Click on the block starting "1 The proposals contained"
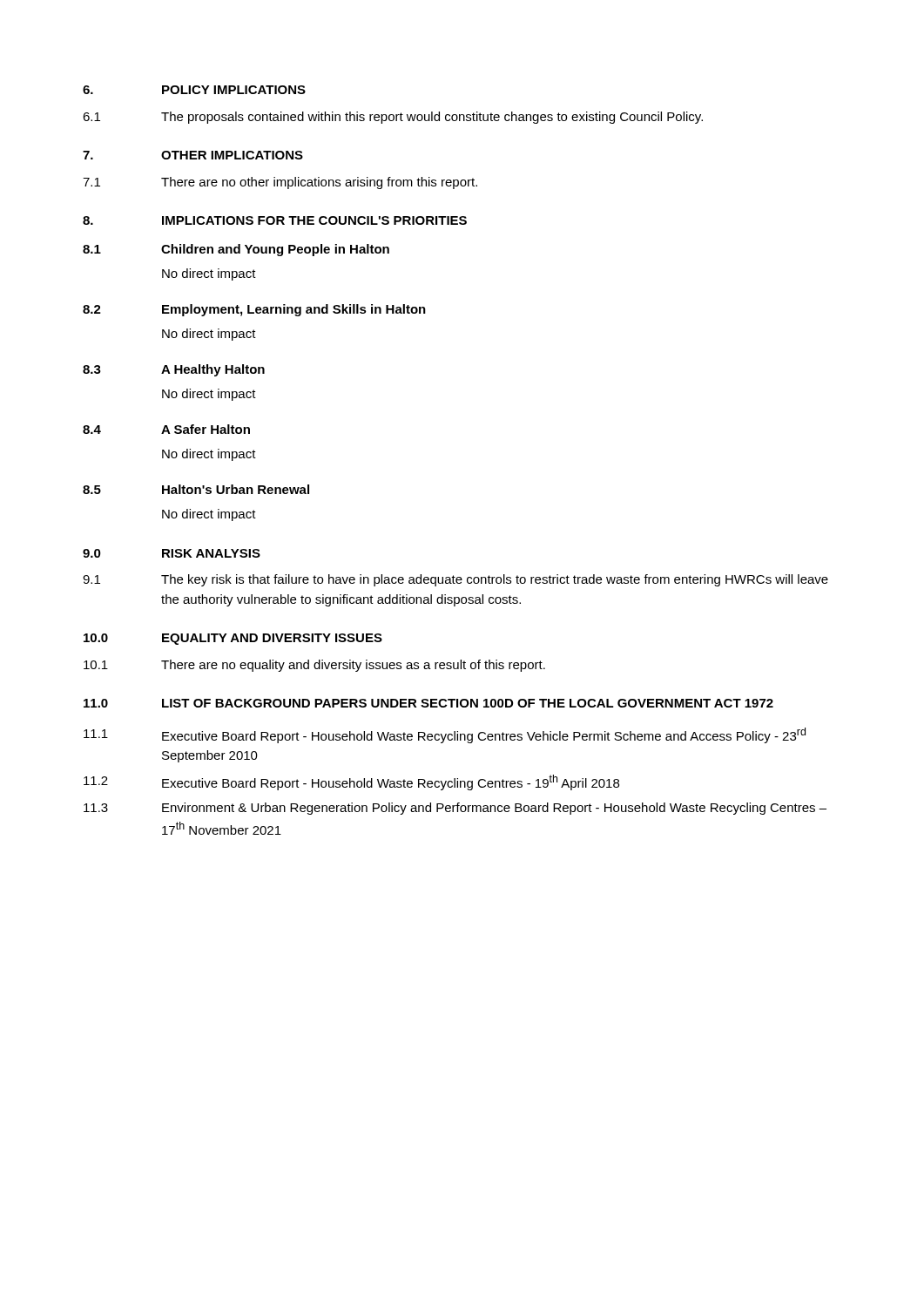Viewport: 924px width, 1307px height. tap(462, 117)
